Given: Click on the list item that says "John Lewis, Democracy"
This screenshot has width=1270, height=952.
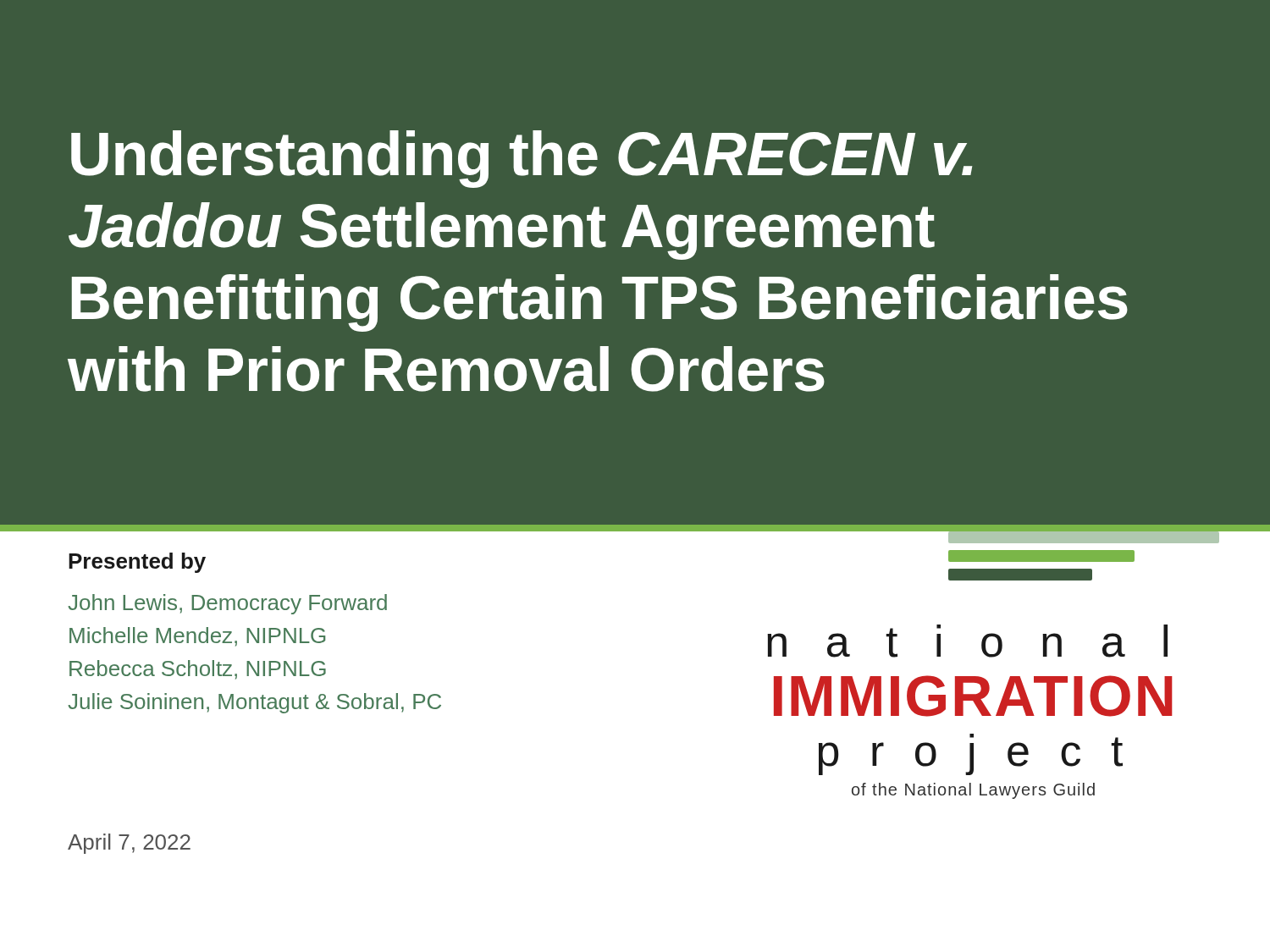Looking at the screenshot, I should (228, 603).
